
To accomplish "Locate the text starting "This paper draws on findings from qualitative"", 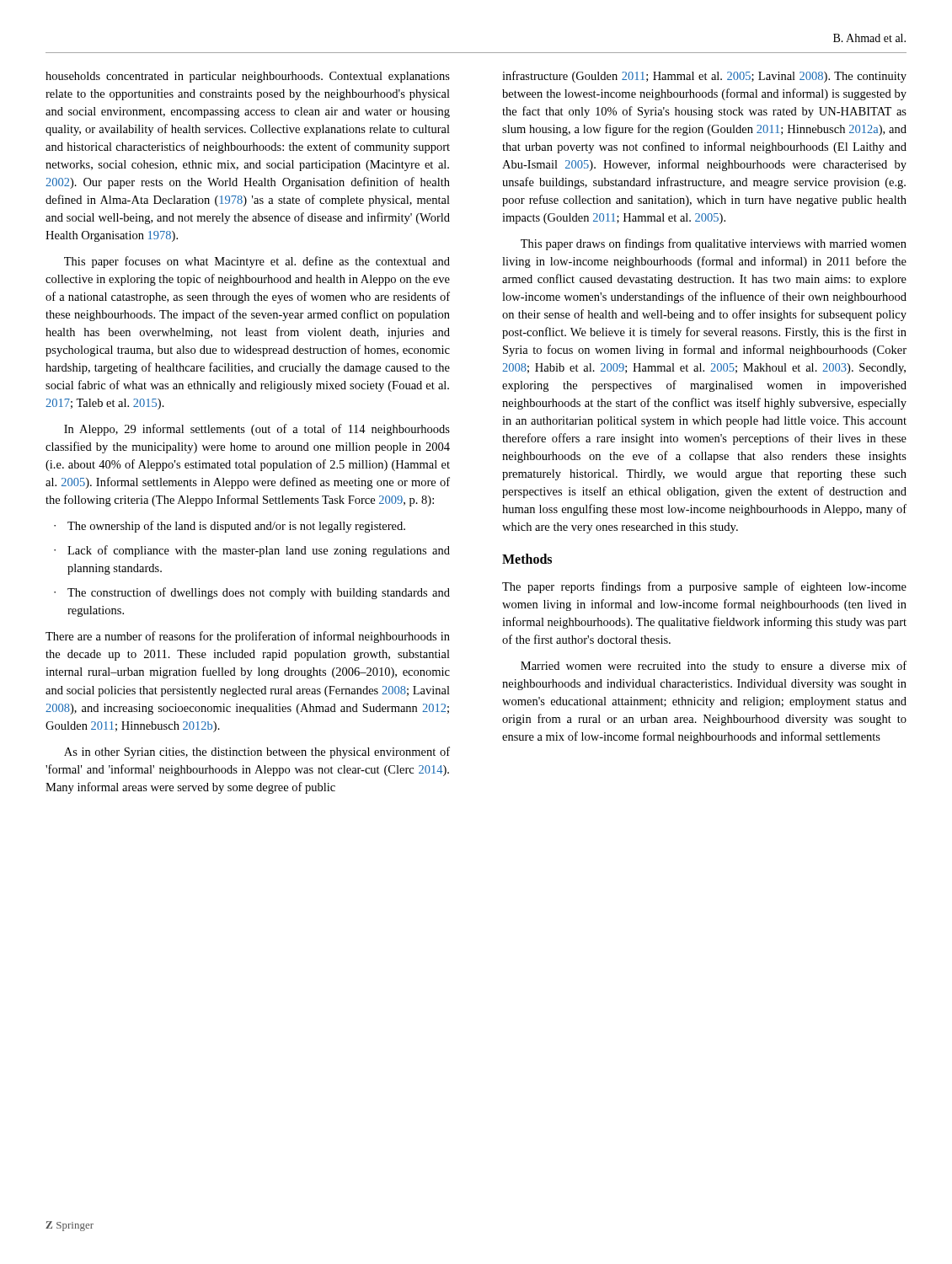I will coord(704,386).
